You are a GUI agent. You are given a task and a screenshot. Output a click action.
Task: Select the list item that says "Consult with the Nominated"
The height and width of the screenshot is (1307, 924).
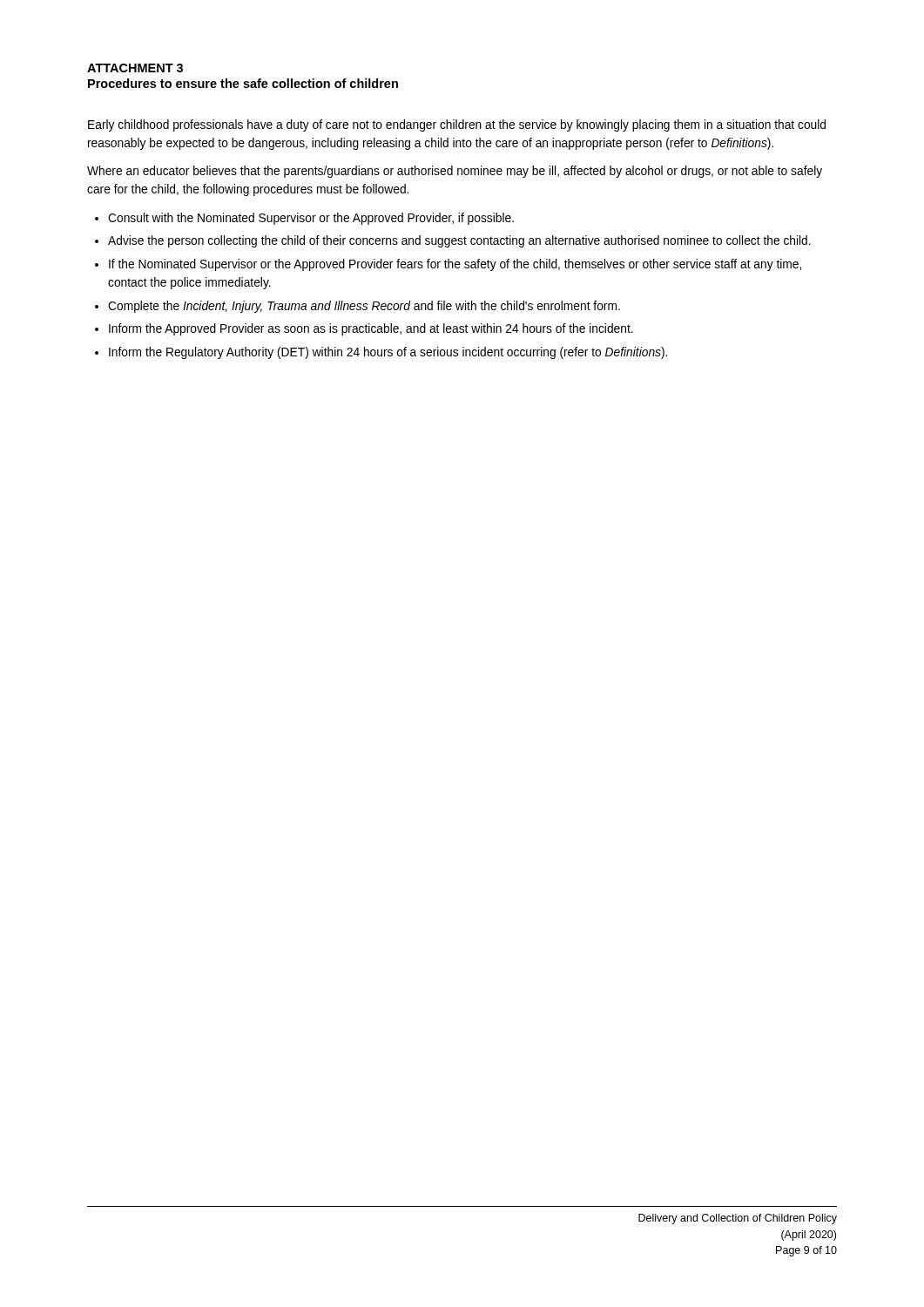point(311,218)
